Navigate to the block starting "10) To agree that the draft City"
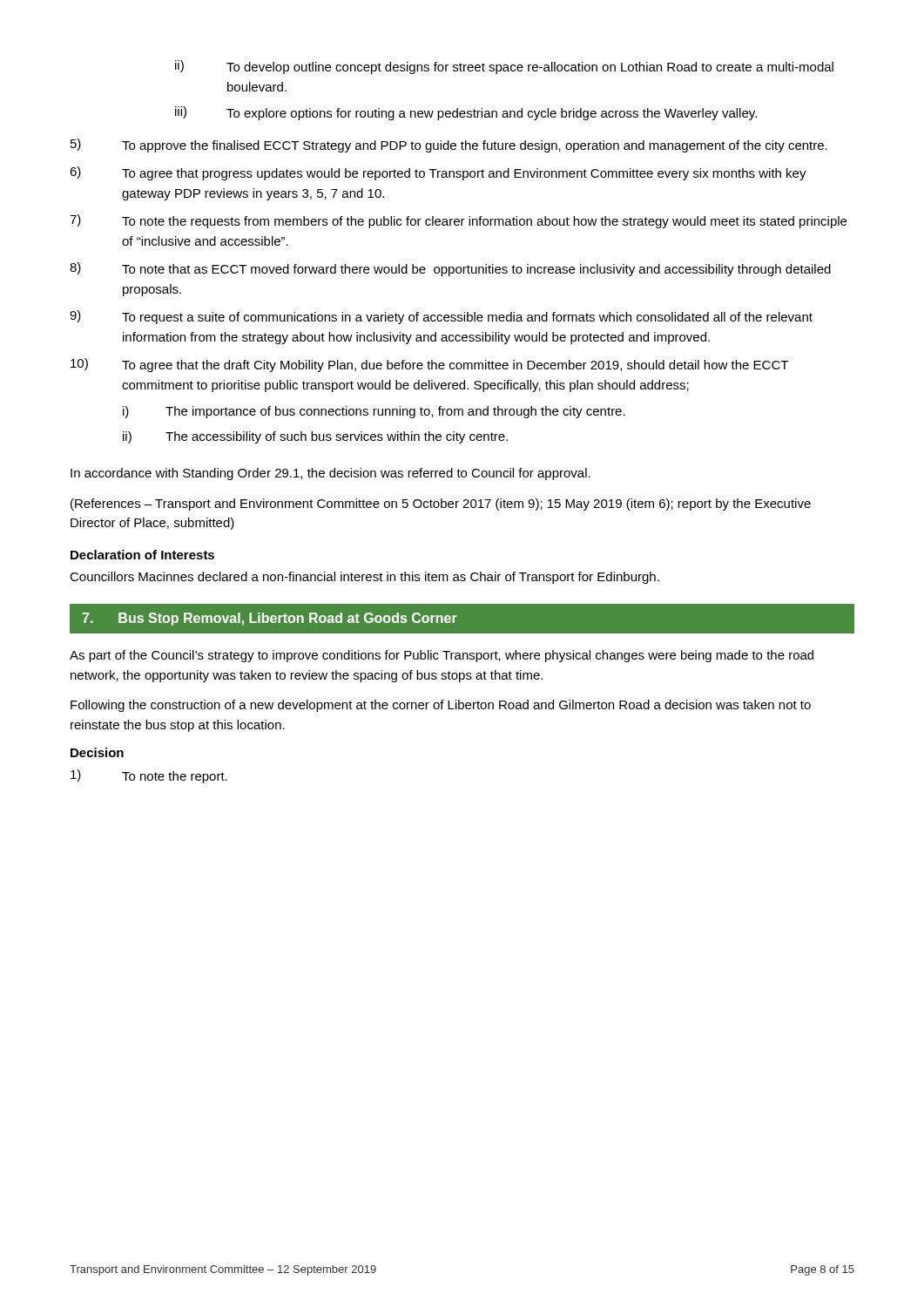Viewport: 924px width, 1307px height. pos(462,403)
